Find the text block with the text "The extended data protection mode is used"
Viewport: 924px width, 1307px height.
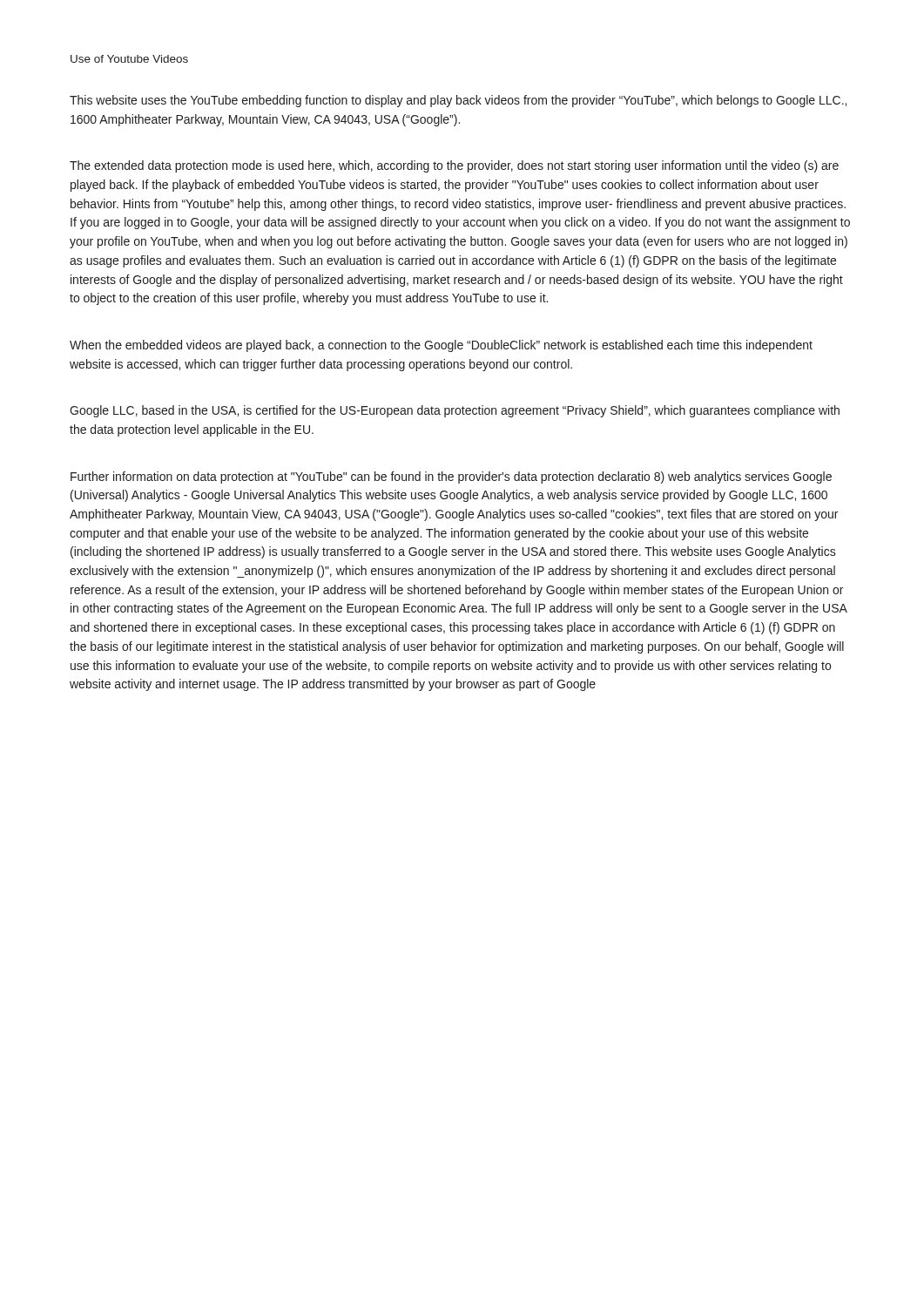[460, 232]
